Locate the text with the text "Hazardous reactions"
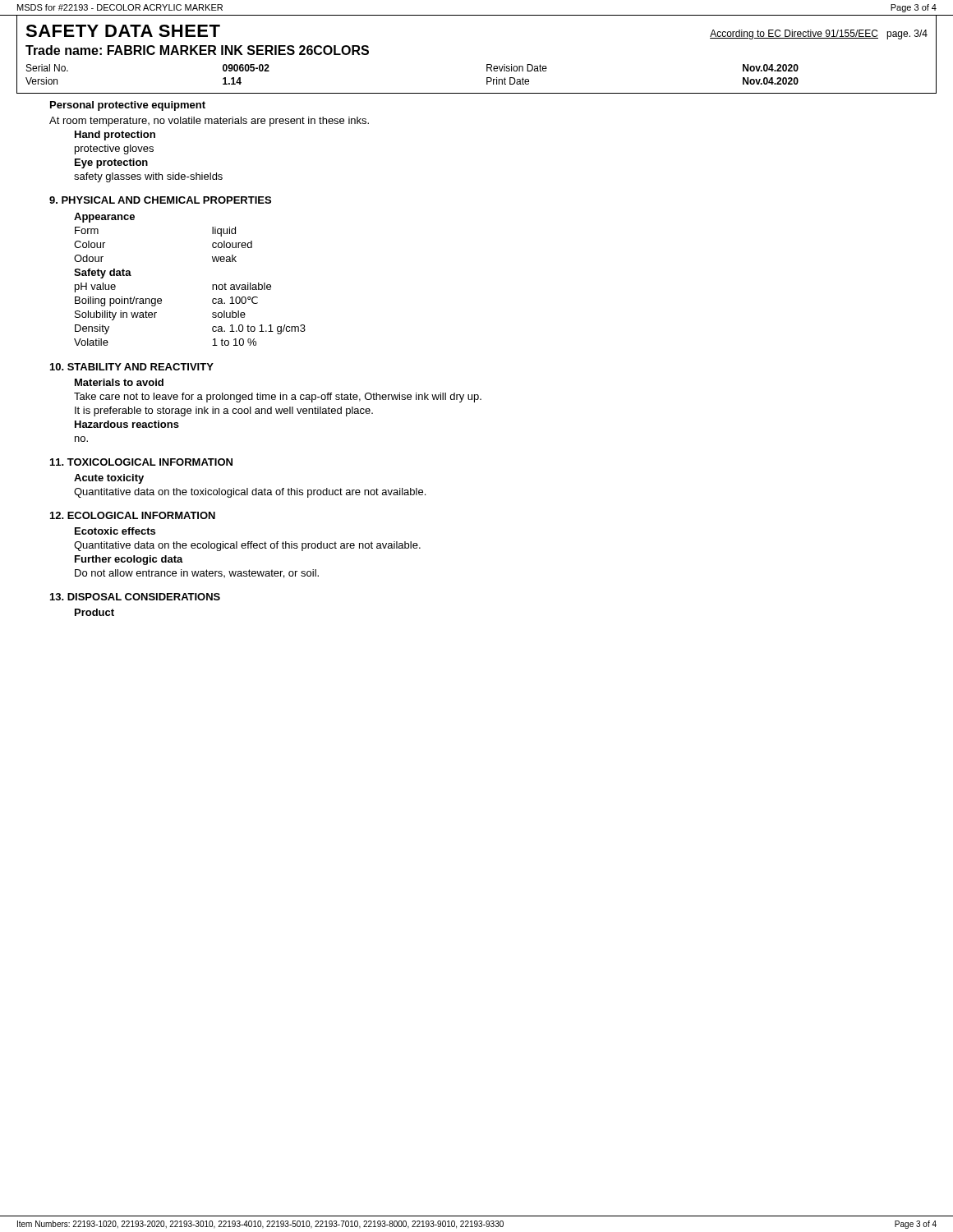The width and height of the screenshot is (953, 1232). [126, 424]
